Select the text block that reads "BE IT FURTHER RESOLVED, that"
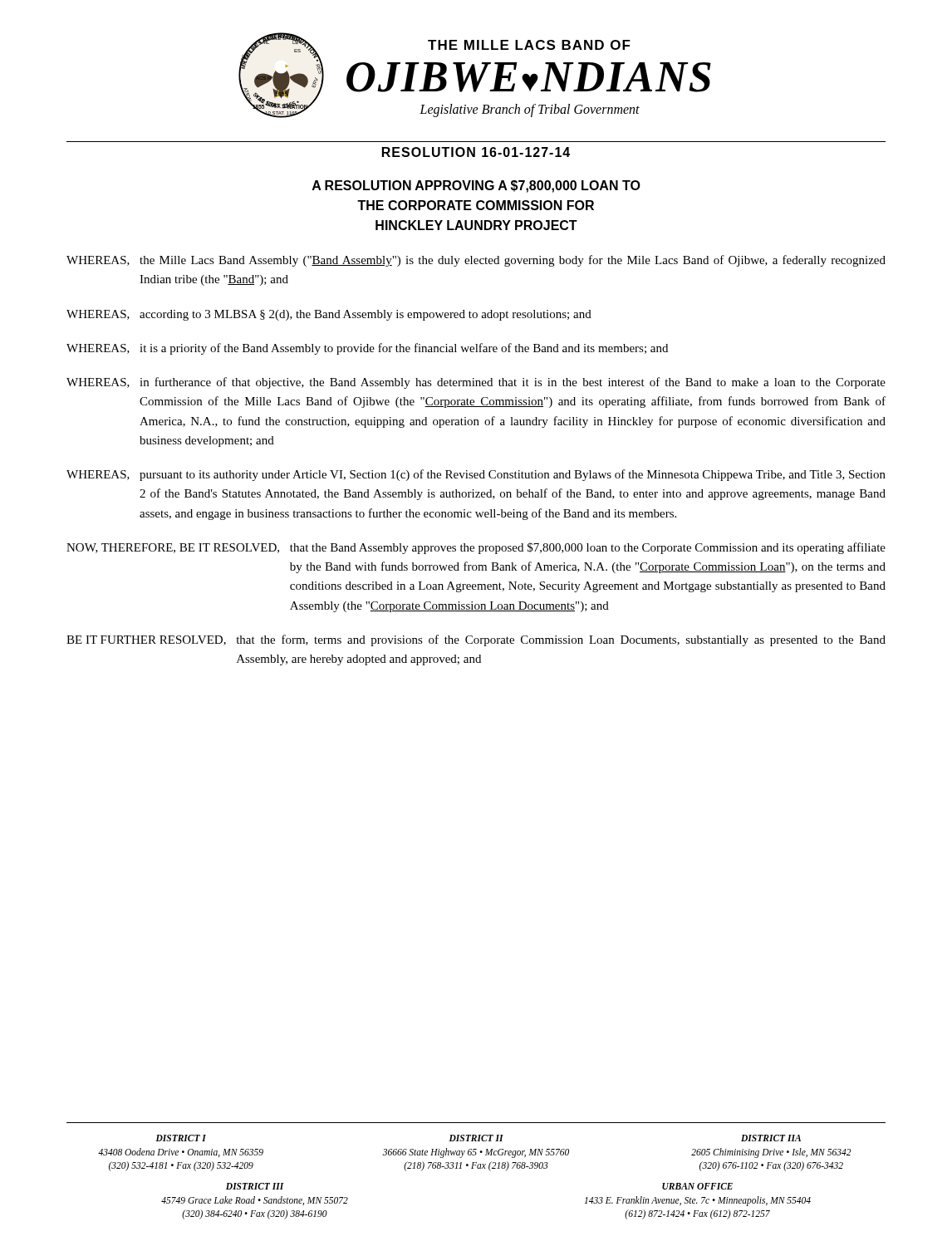 476,650
